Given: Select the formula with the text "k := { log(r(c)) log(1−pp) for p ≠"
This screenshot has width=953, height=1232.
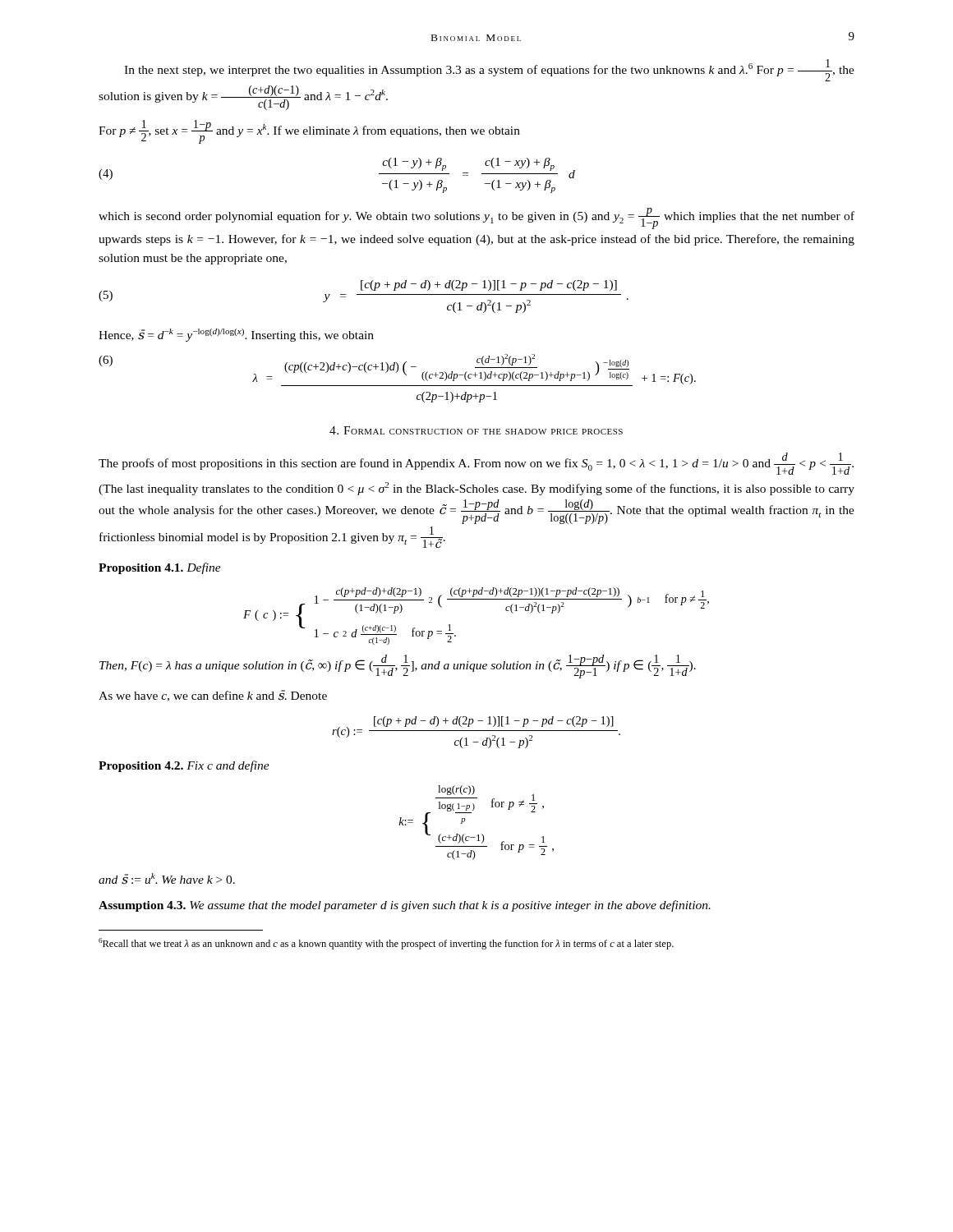Looking at the screenshot, I should tap(476, 822).
